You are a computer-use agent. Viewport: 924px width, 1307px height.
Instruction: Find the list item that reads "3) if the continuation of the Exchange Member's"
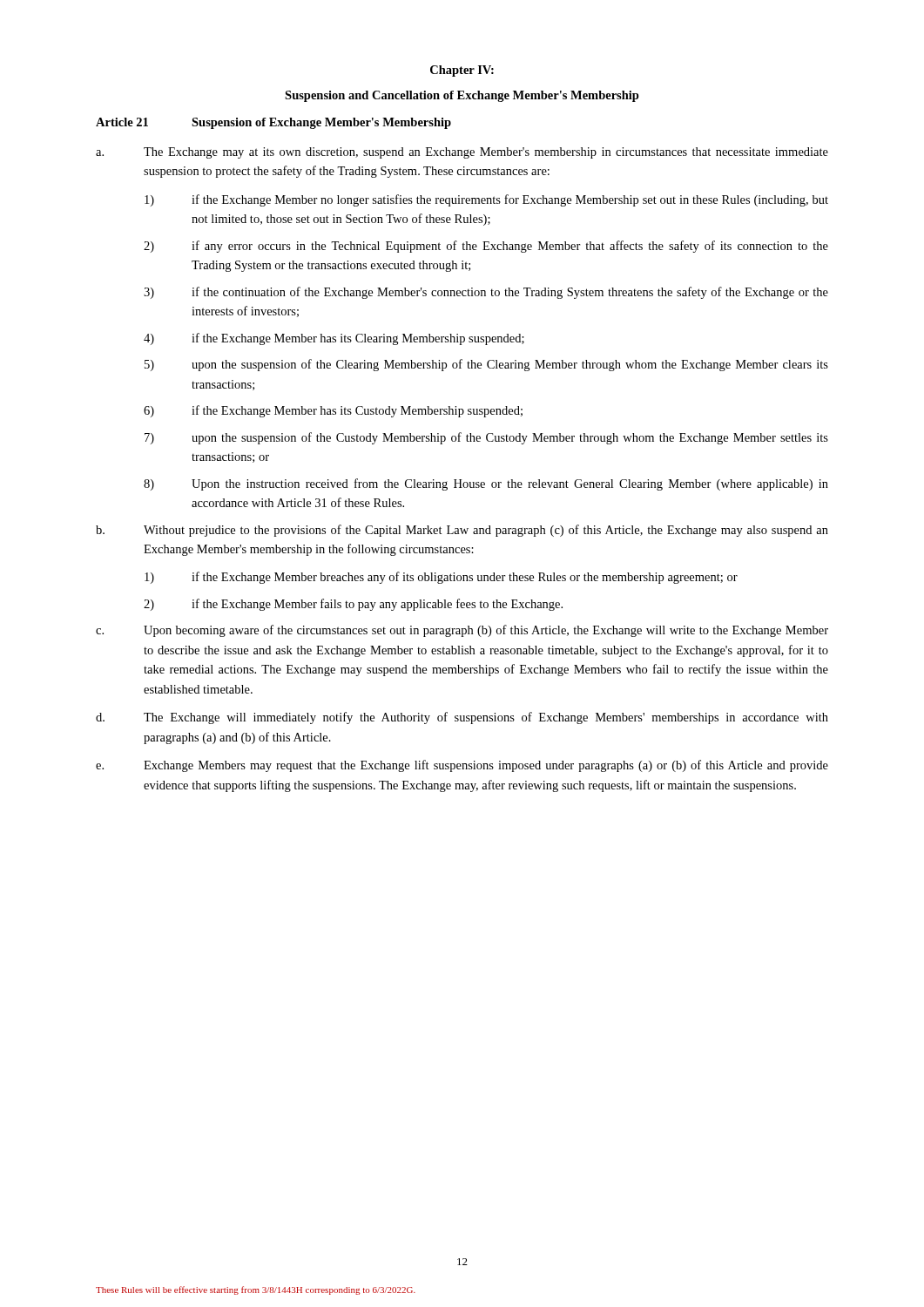486,302
